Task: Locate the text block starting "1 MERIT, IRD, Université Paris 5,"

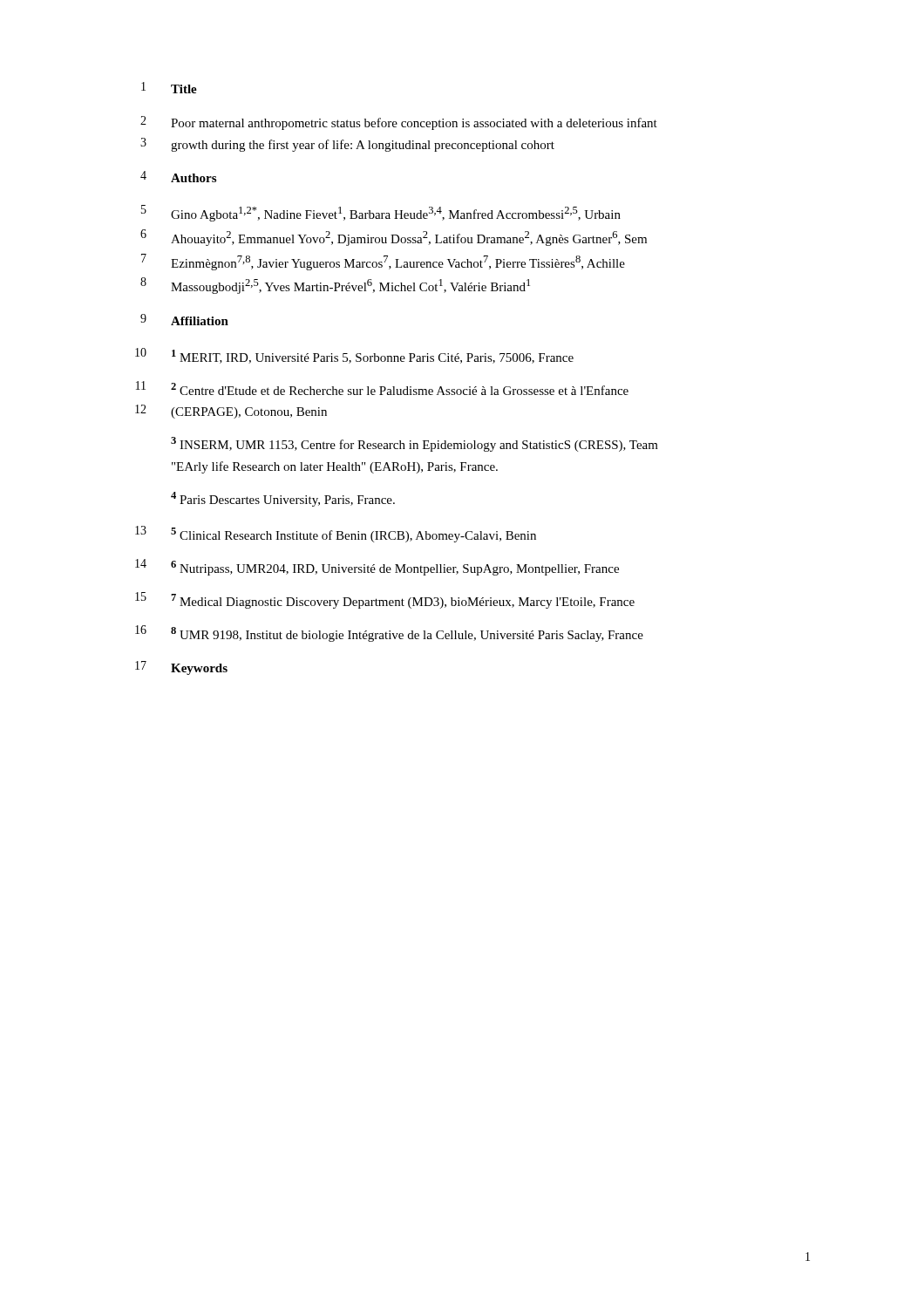Action: click(x=372, y=356)
